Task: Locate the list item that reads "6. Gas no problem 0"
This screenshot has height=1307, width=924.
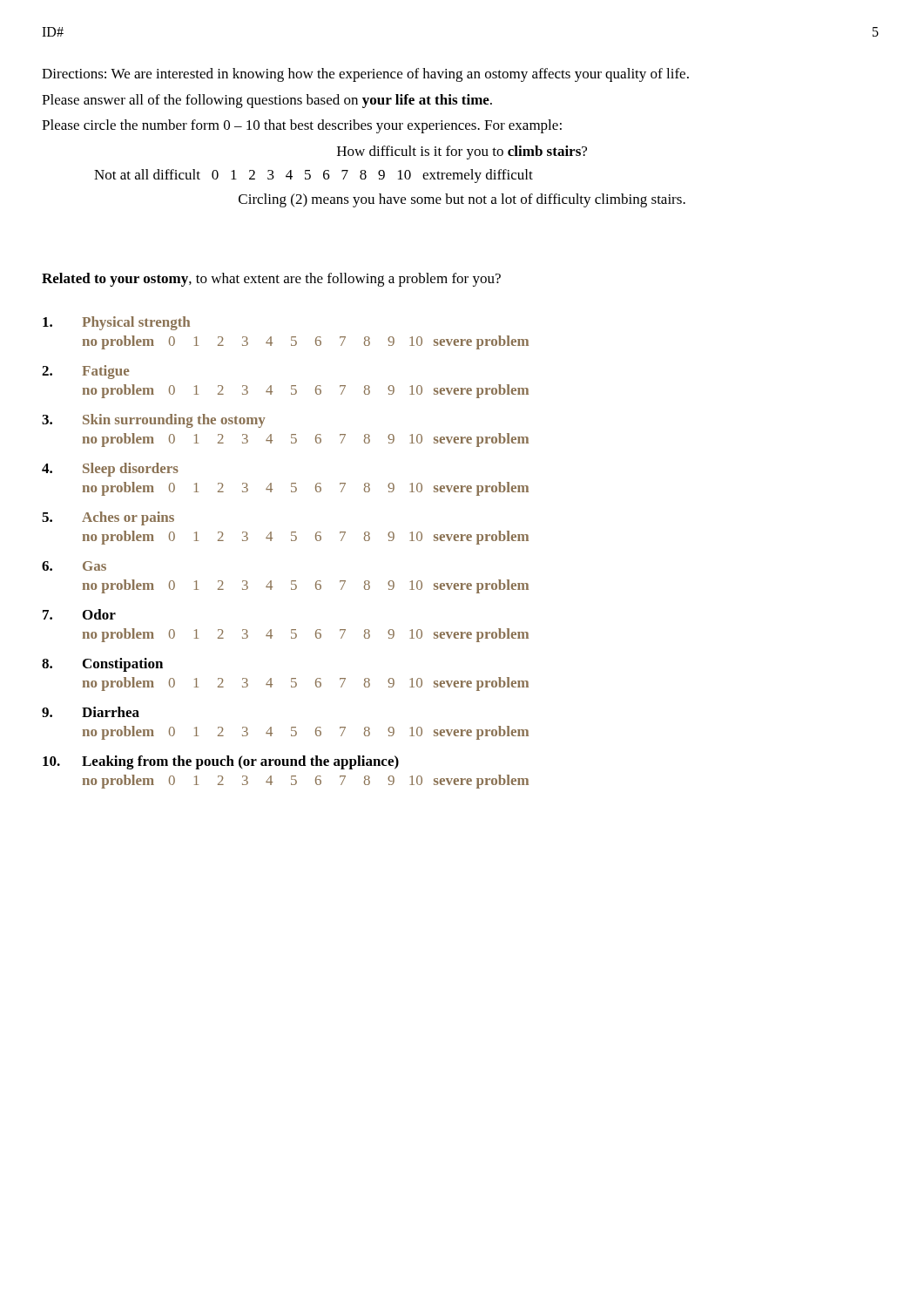Action: pos(462,576)
